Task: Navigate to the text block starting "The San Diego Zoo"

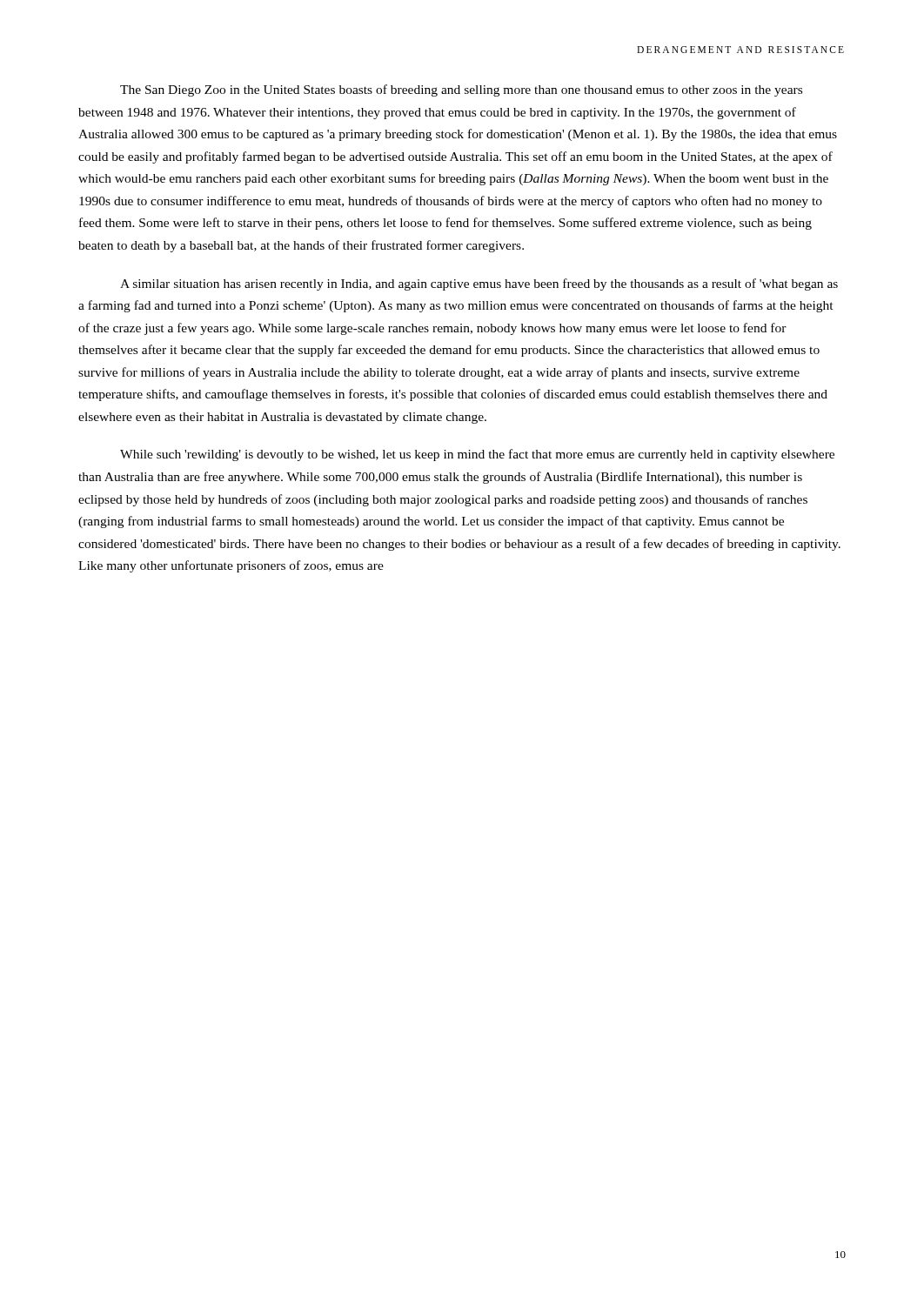Action: [458, 167]
